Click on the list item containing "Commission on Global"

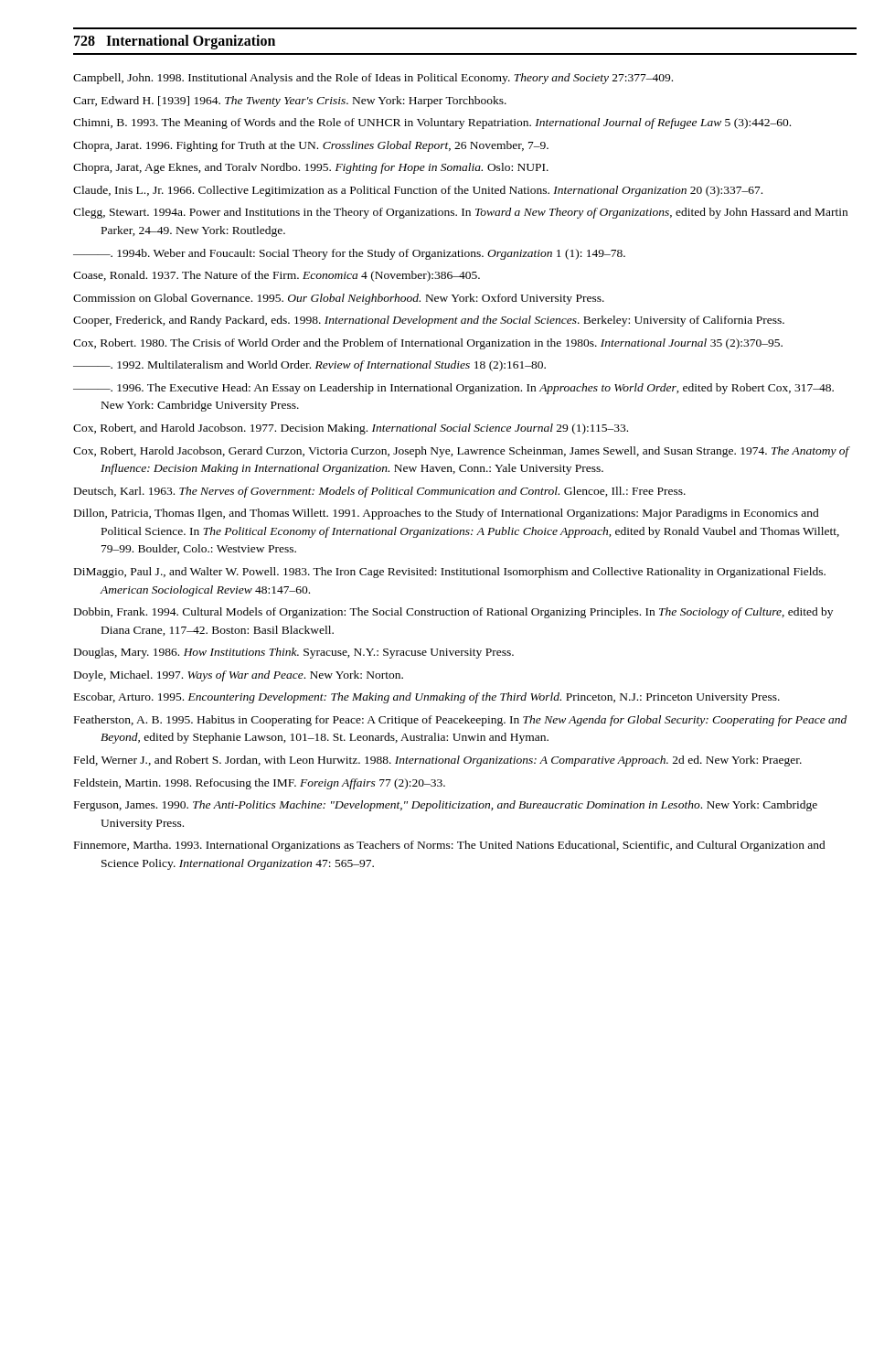(x=339, y=297)
